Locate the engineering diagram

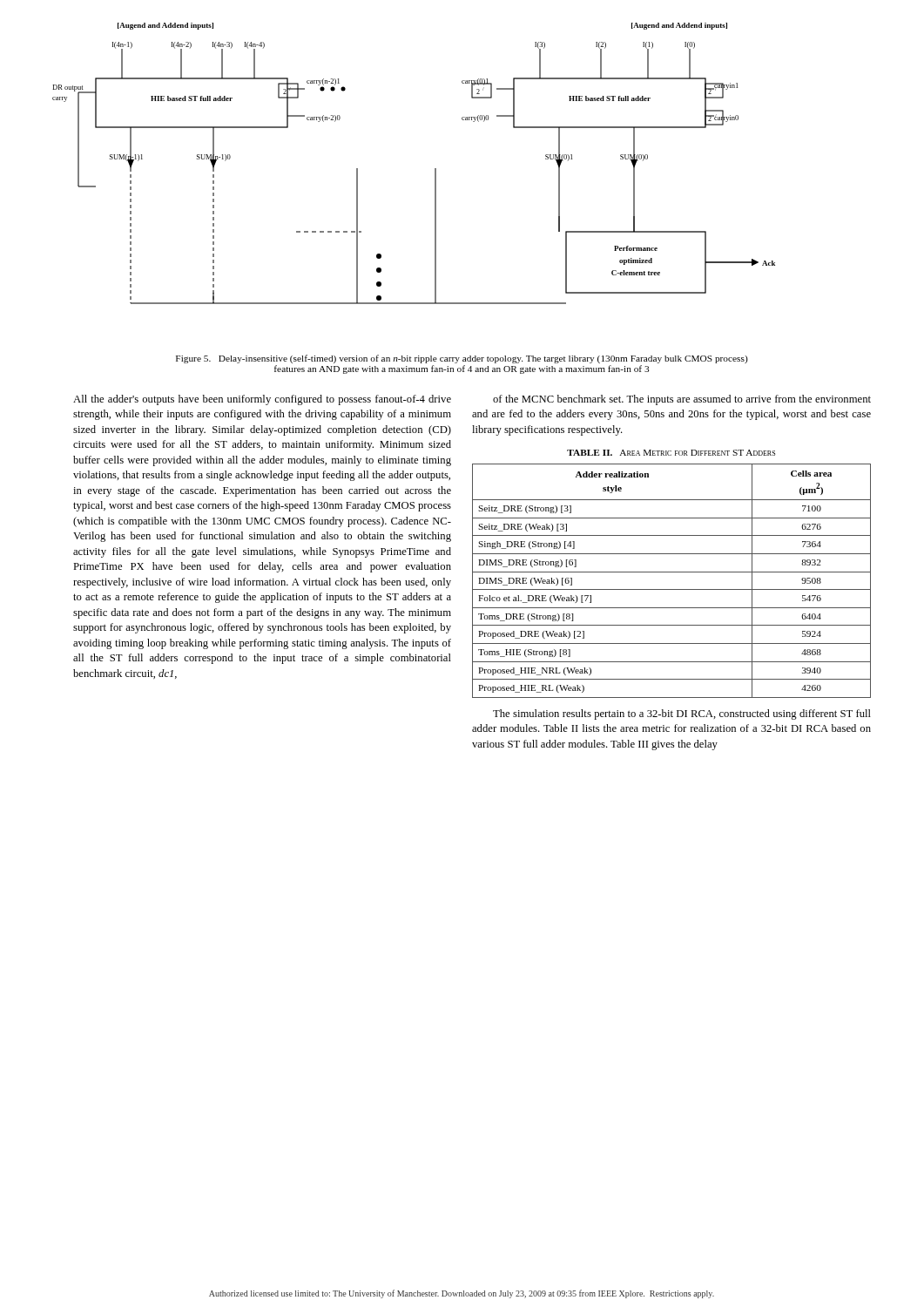(x=462, y=183)
